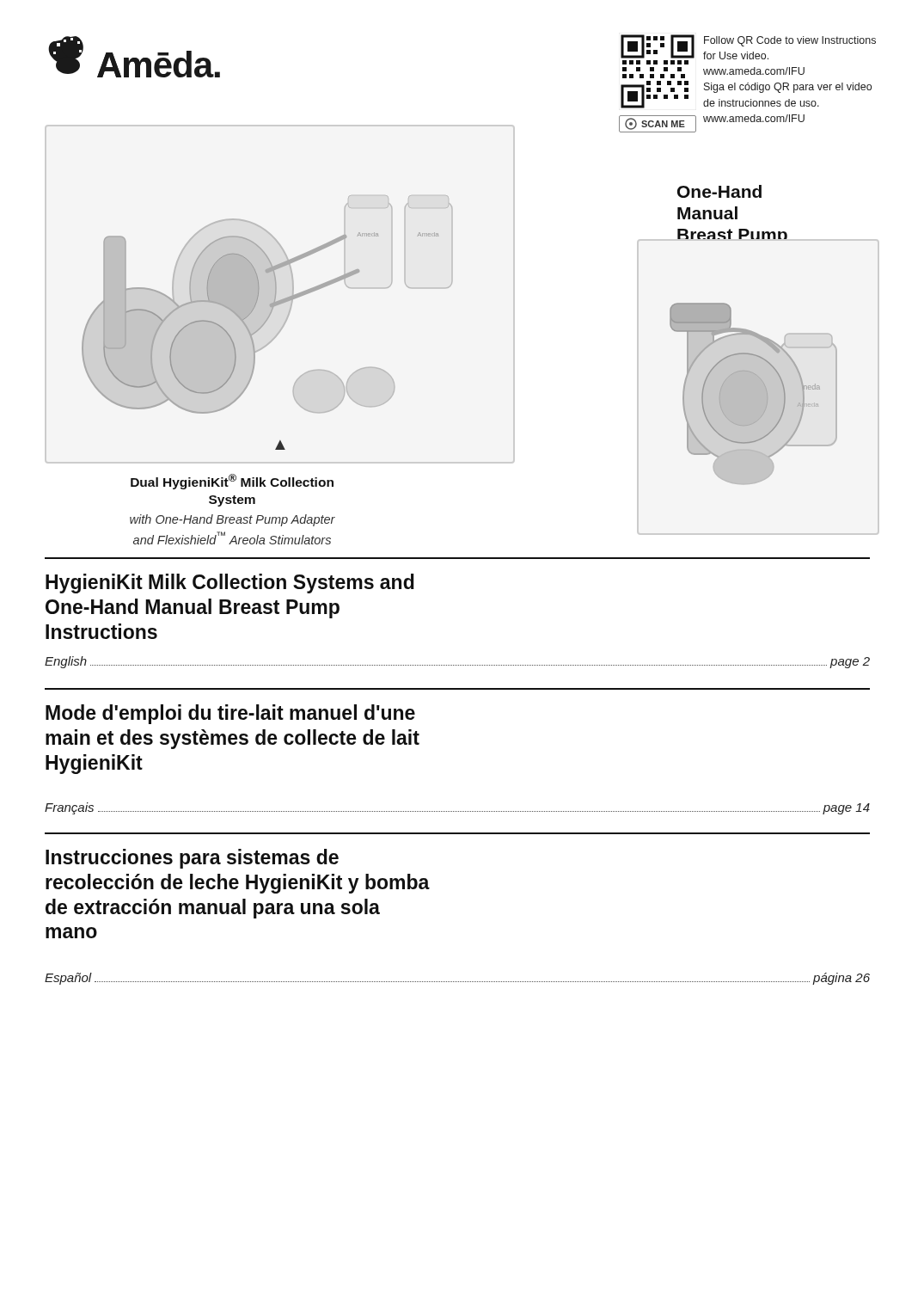The image size is (924, 1290).
Task: Point to the section header beginning "Instrucciones para sistemas derecolección de leche HygieniKit y"
Action: (192, 859)
